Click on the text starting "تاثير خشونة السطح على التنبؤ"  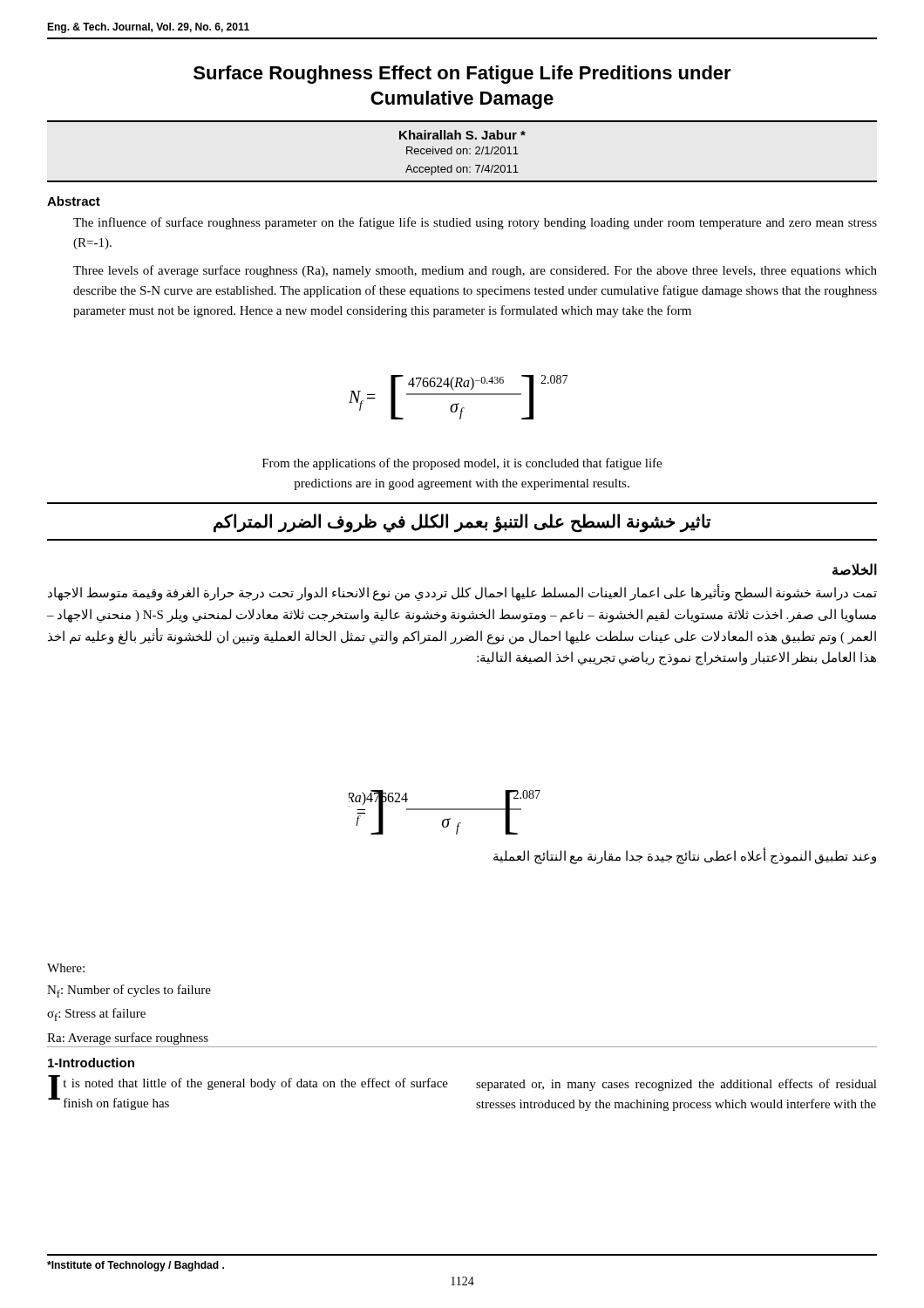462,521
